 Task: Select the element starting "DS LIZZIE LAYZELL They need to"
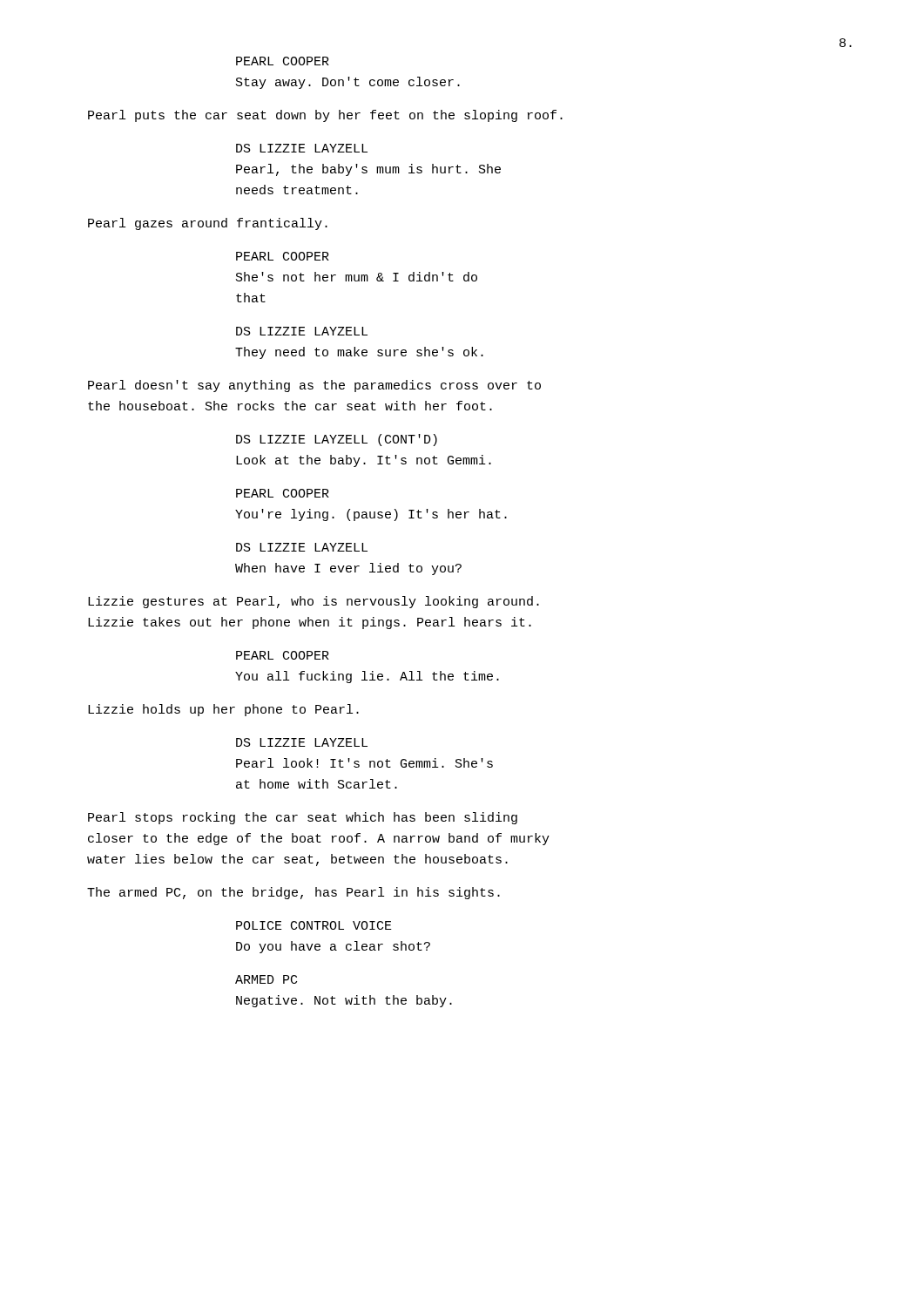pyautogui.click(x=302, y=331)
